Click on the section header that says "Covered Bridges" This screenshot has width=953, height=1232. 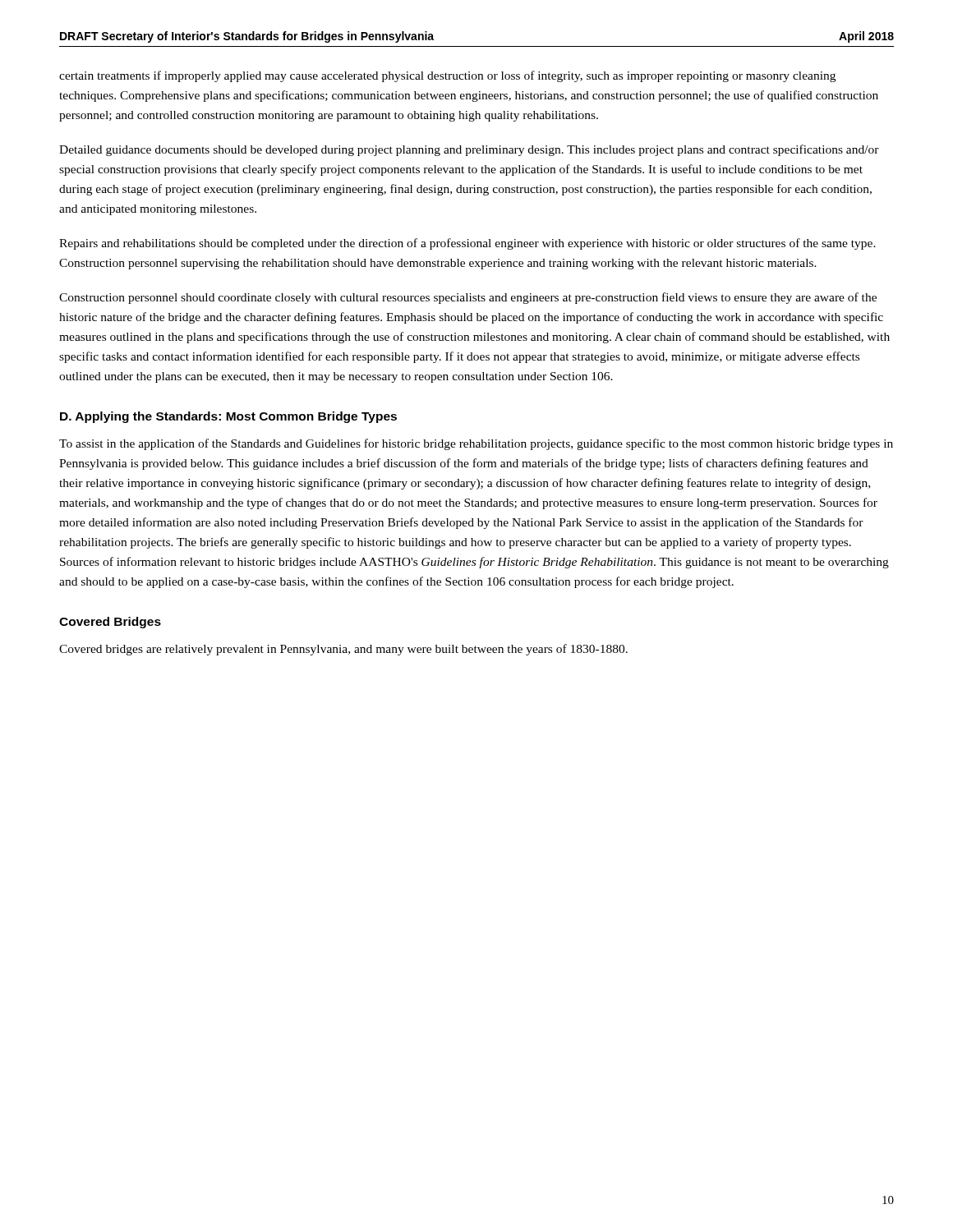110,622
